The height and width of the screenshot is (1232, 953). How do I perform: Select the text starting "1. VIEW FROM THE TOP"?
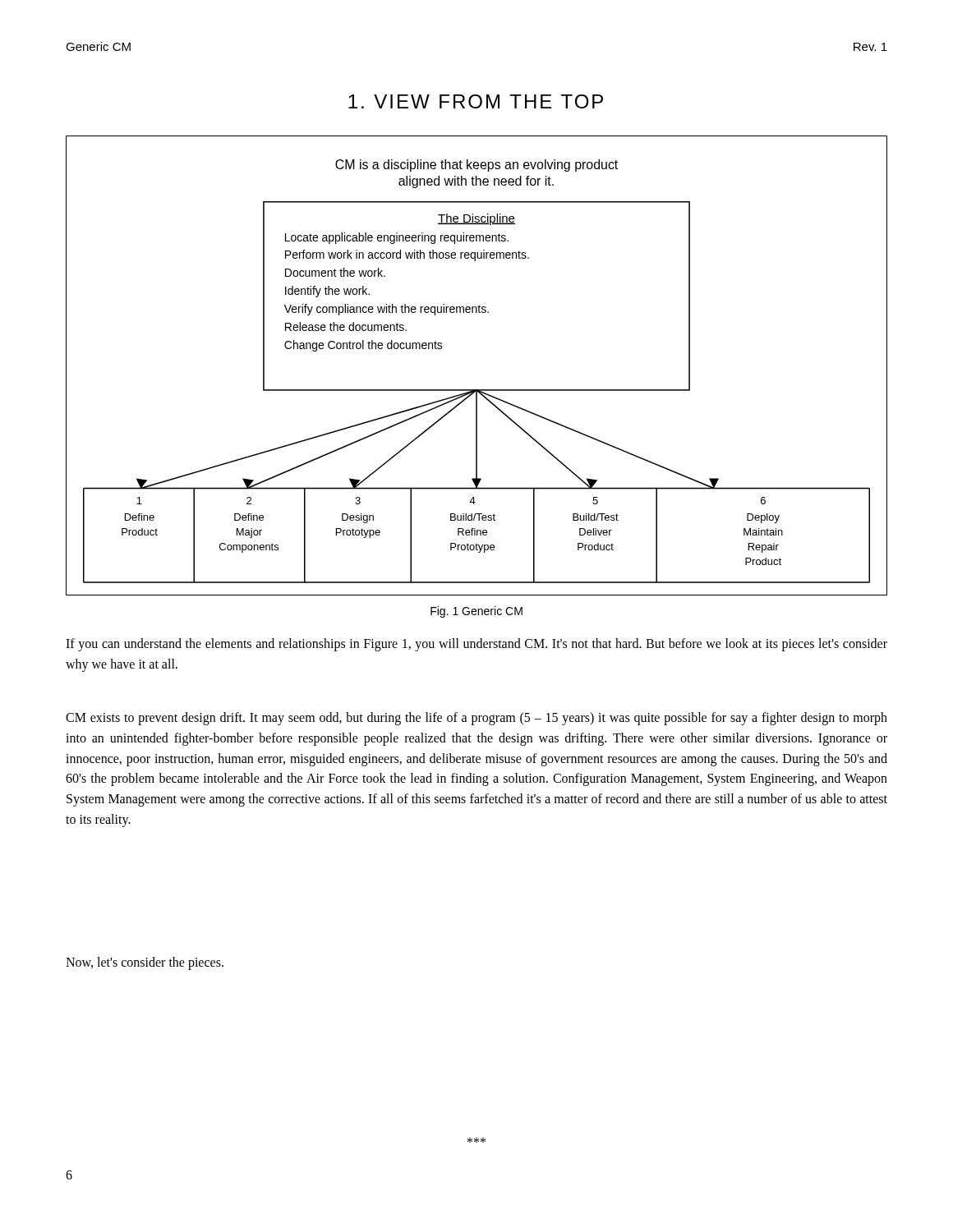[x=476, y=101]
